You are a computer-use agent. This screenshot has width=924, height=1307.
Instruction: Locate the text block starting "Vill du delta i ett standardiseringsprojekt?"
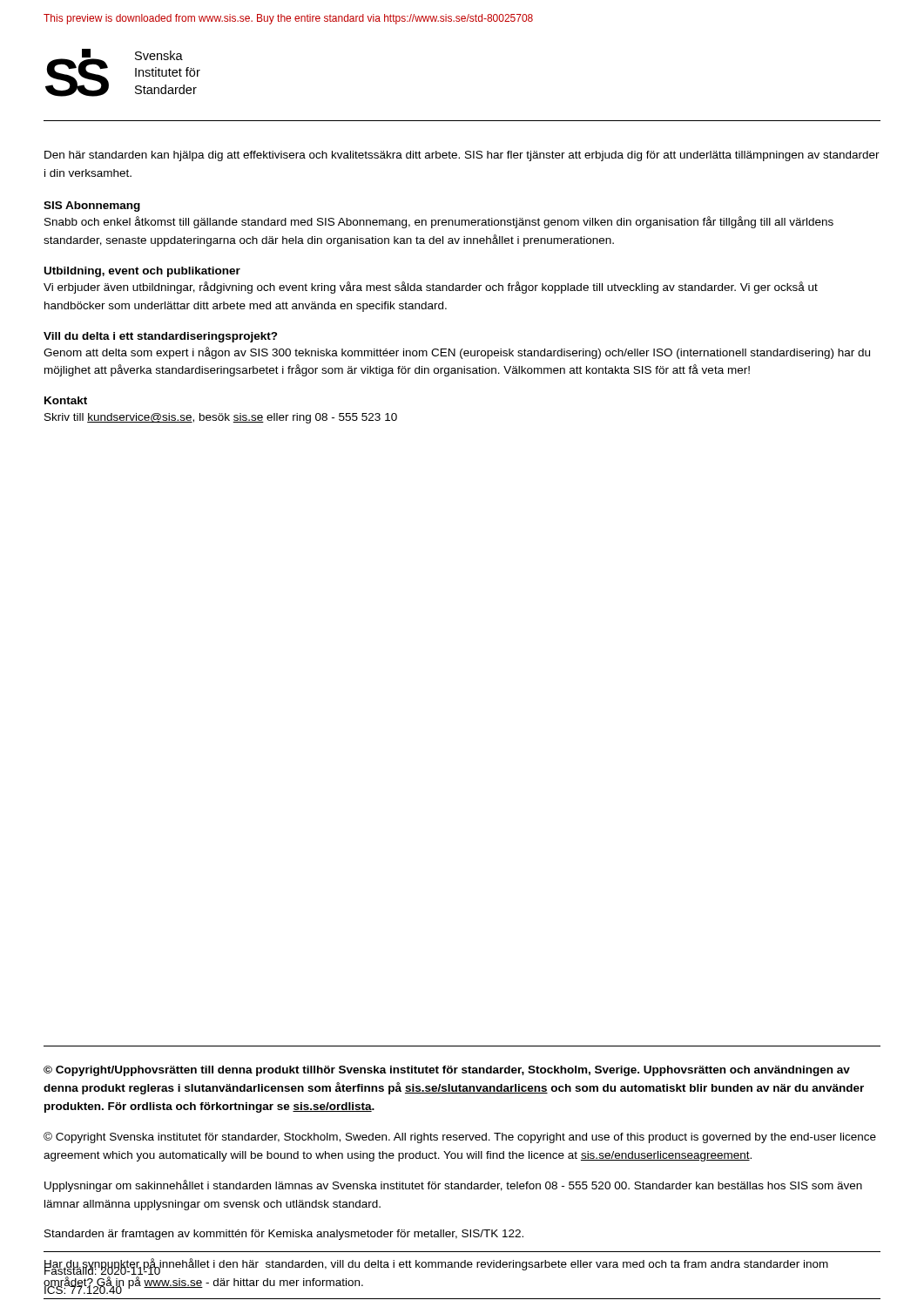click(161, 336)
